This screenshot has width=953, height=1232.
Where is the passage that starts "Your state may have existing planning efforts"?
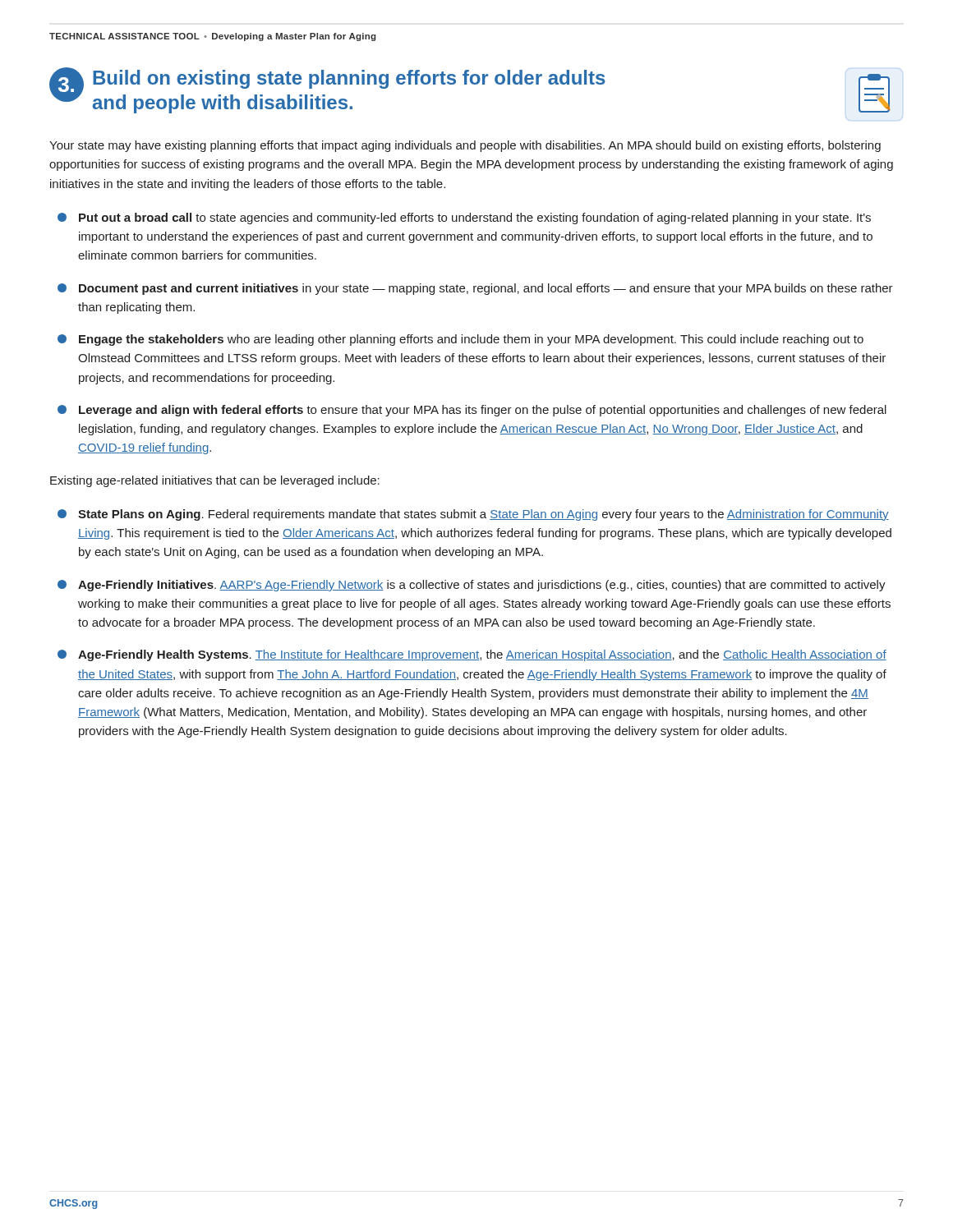471,164
